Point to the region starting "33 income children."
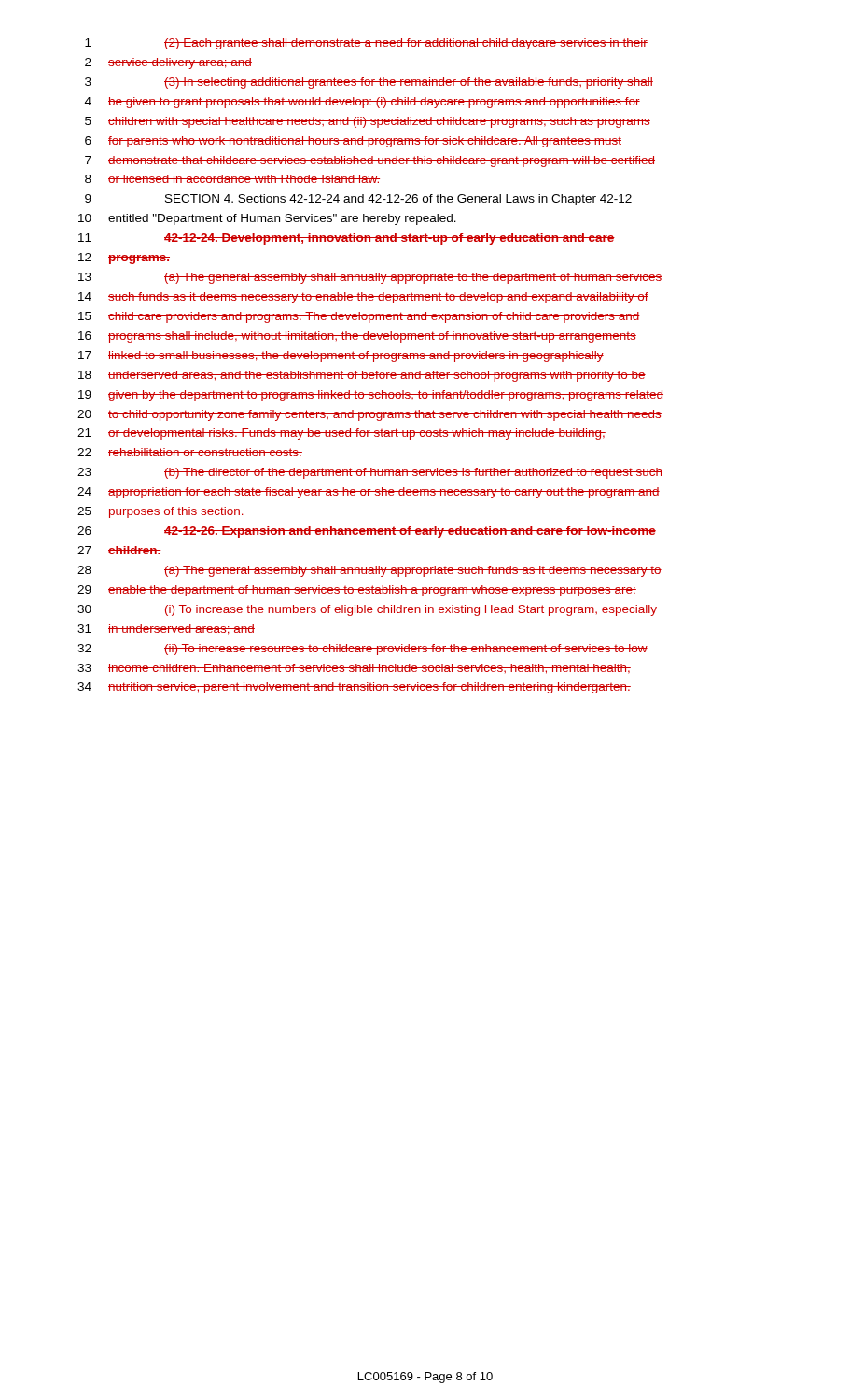The image size is (850, 1400). pos(425,668)
